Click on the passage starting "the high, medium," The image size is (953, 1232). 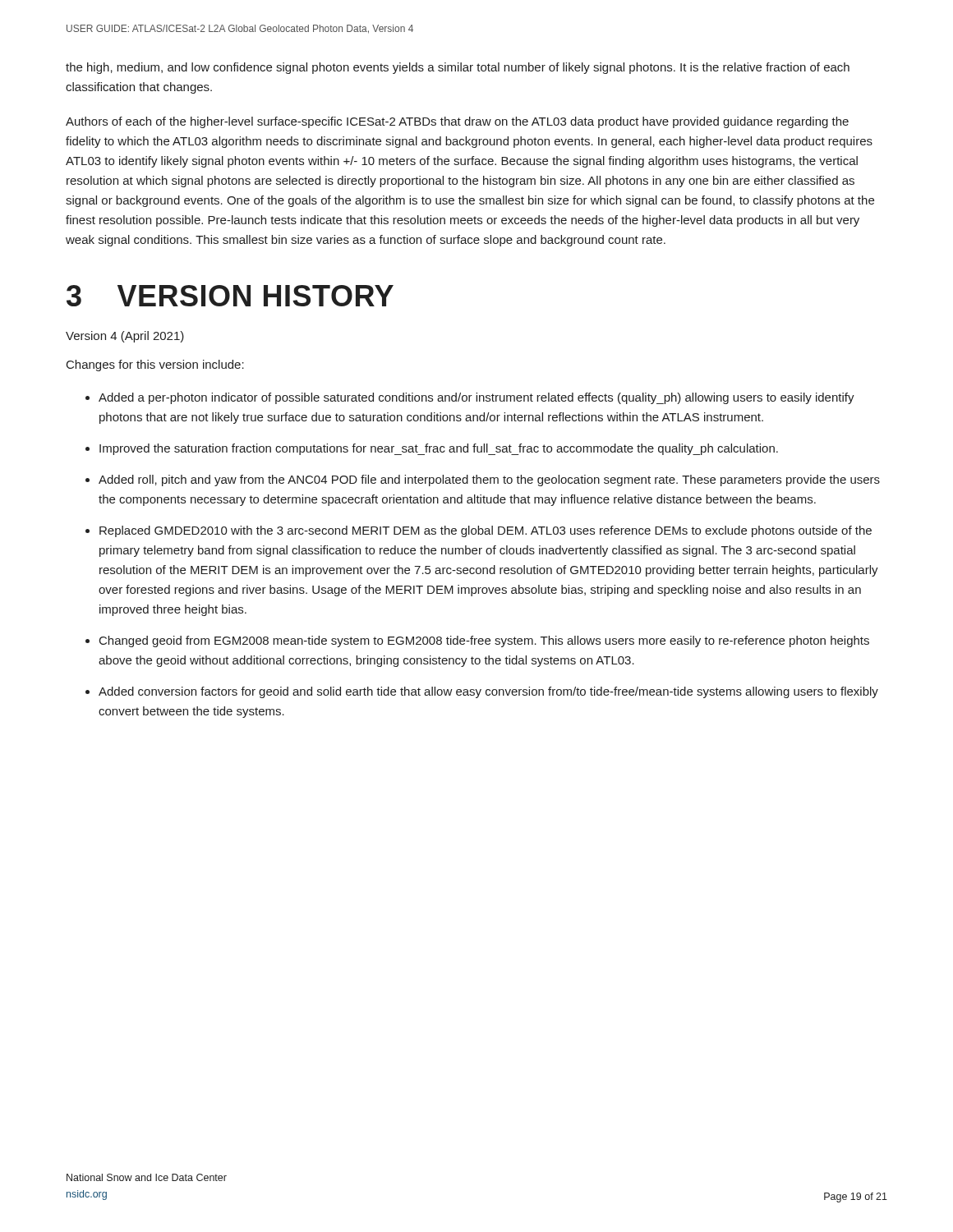coord(458,77)
